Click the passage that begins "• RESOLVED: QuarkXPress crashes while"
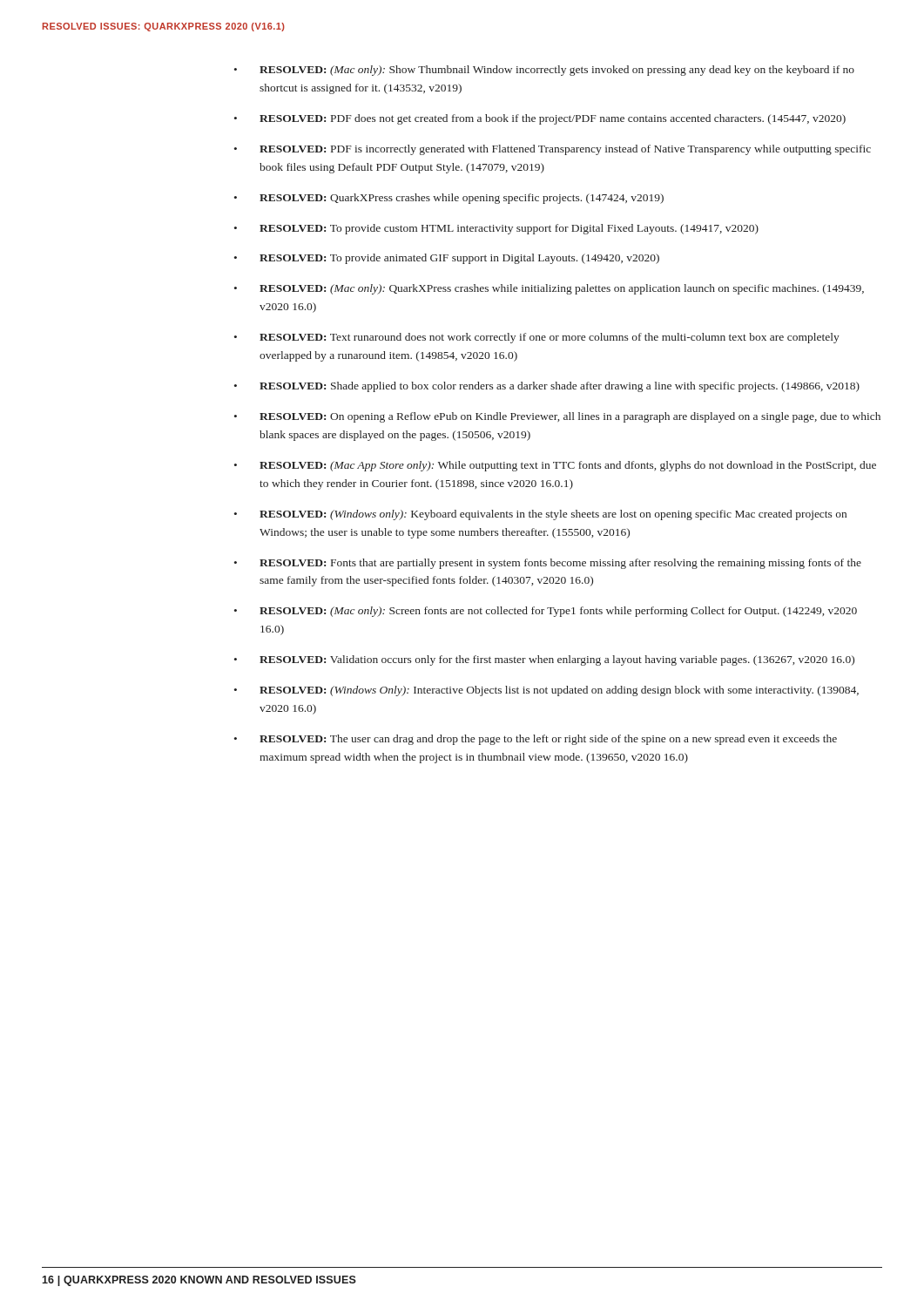Viewport: 924px width, 1307px height. (x=558, y=198)
